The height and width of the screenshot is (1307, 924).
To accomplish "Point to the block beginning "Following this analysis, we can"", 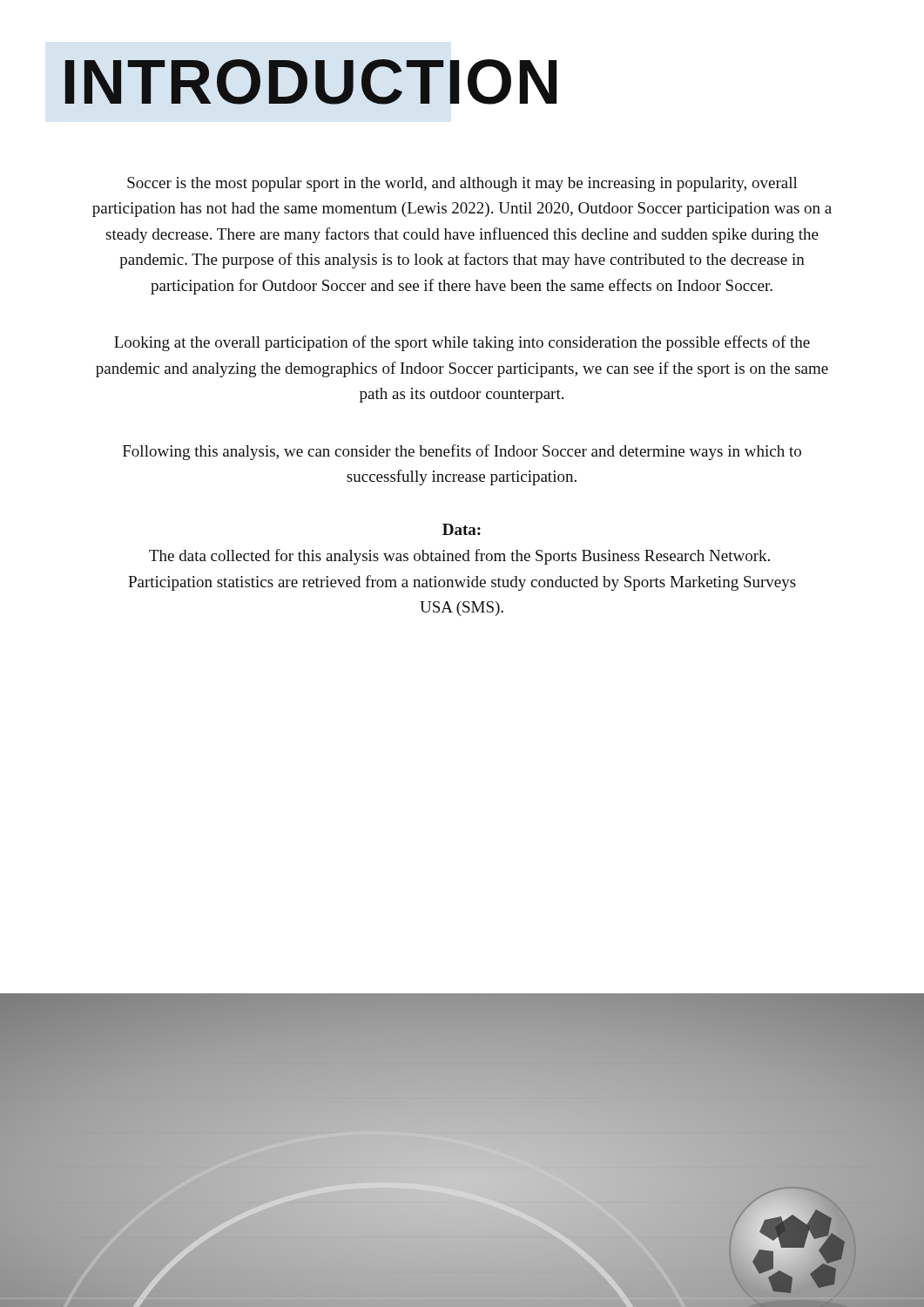I will tap(462, 463).
